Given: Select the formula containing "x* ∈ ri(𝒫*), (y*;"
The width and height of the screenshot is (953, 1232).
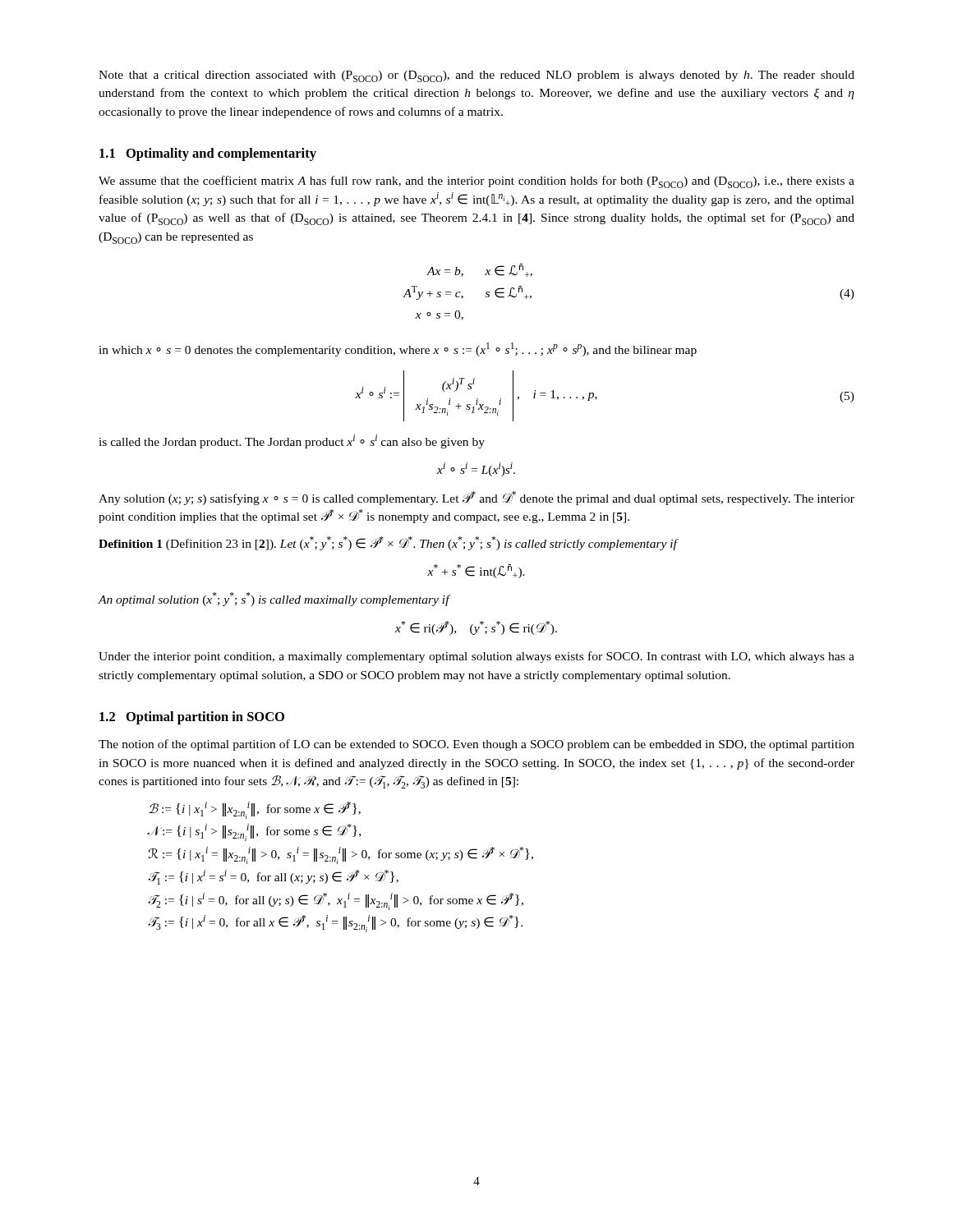Looking at the screenshot, I should [x=476, y=627].
